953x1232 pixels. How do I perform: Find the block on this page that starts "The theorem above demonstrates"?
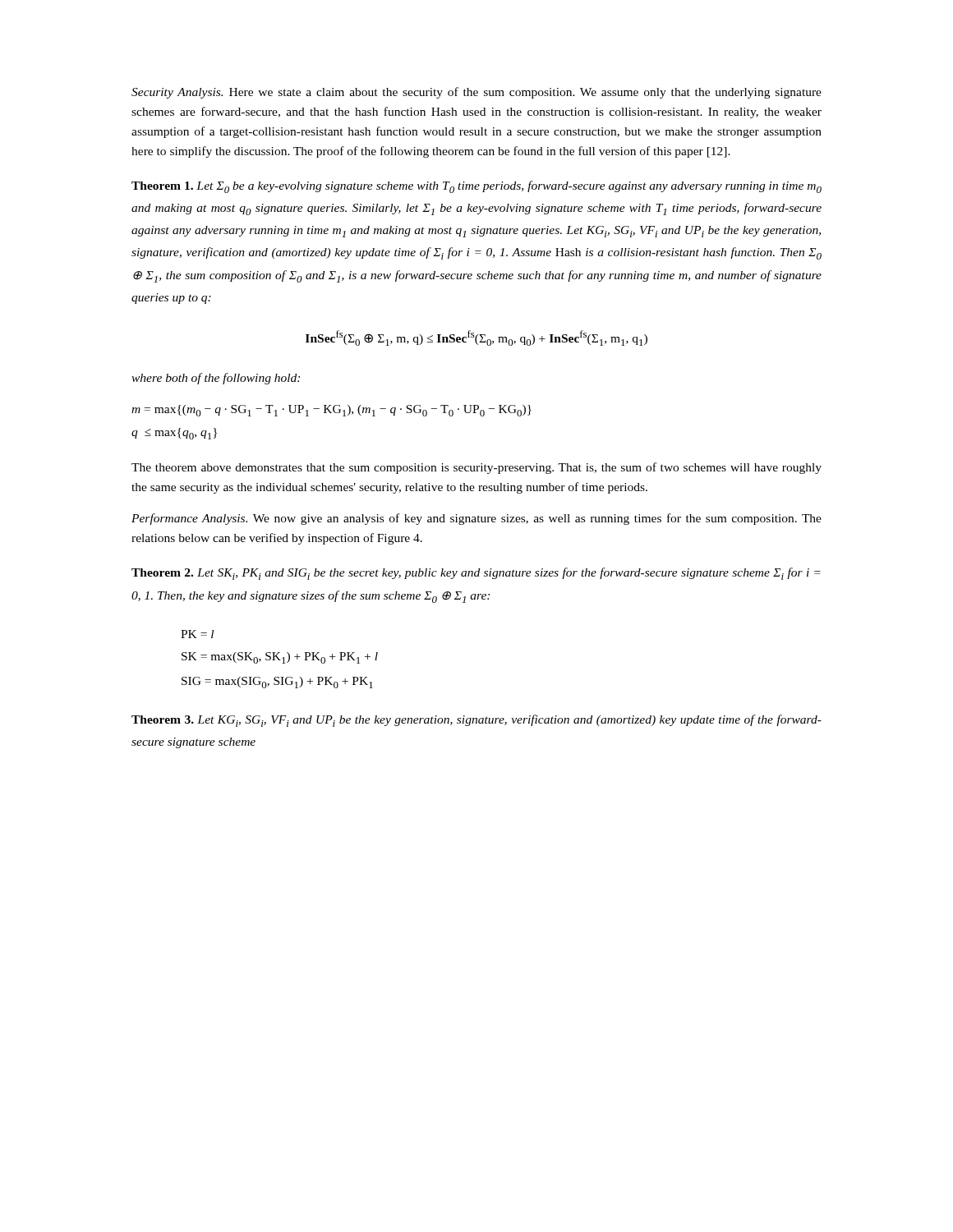coord(476,478)
